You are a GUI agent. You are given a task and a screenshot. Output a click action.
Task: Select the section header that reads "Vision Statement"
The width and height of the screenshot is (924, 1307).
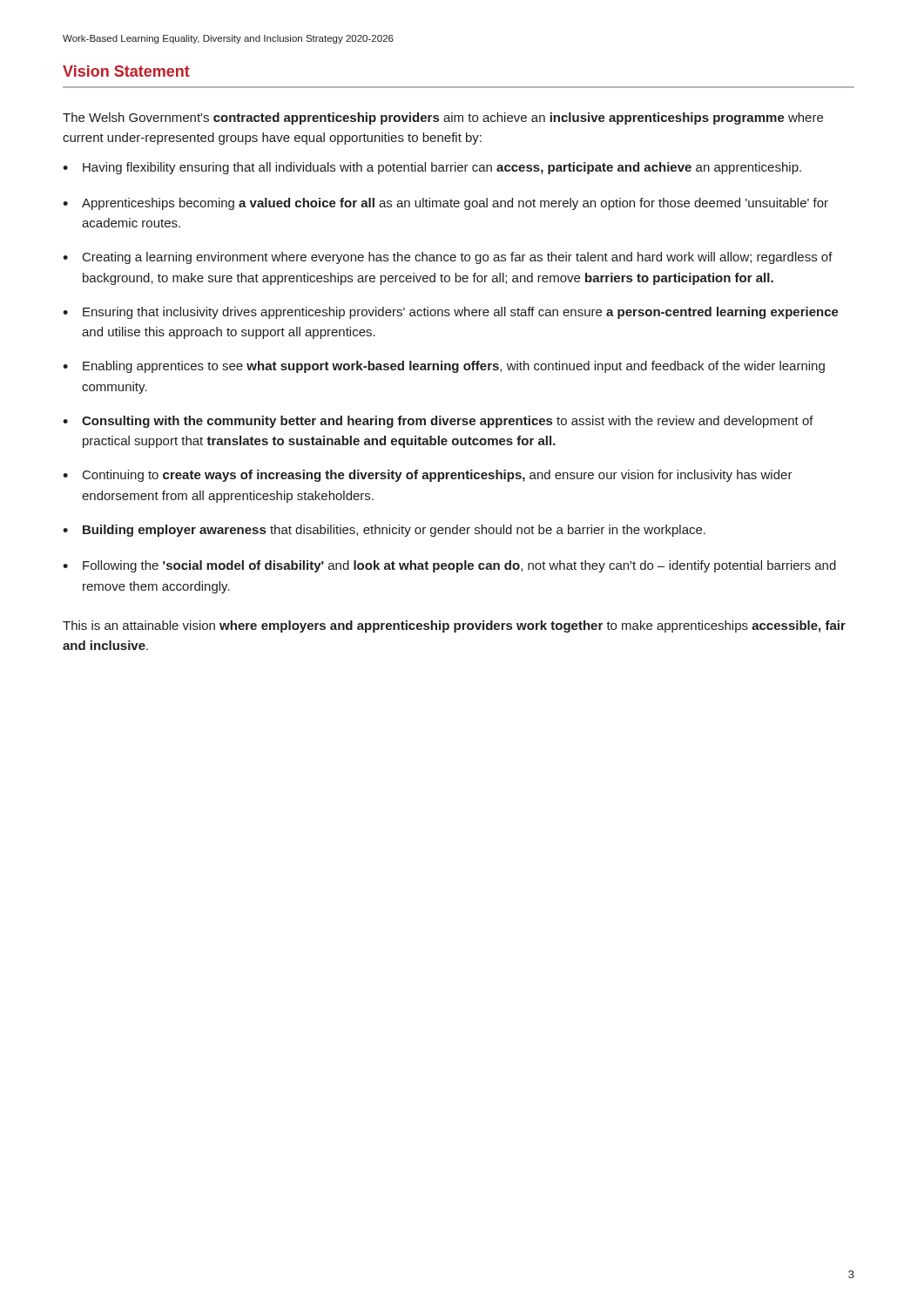pos(126,71)
